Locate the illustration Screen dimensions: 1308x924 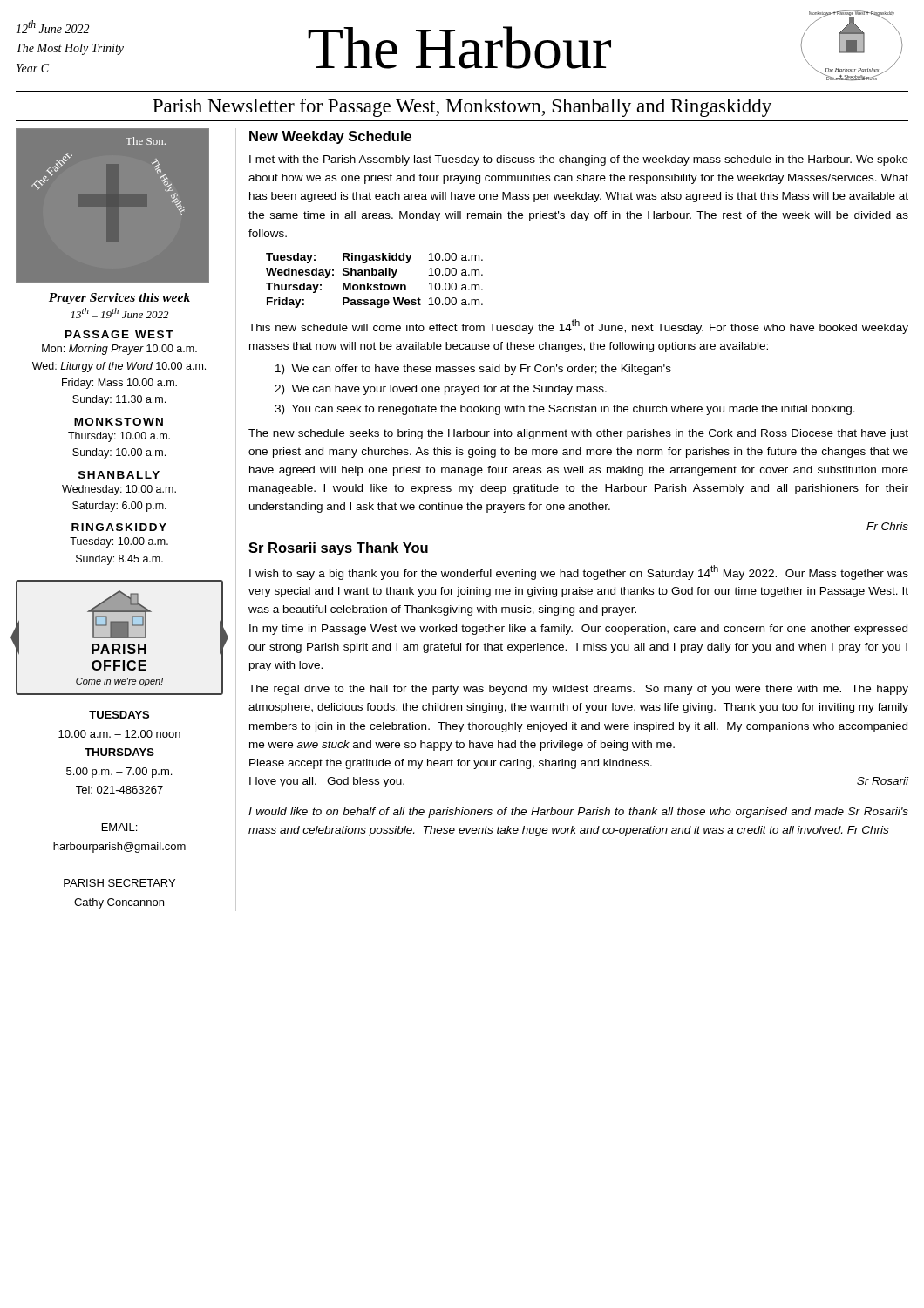(x=119, y=638)
